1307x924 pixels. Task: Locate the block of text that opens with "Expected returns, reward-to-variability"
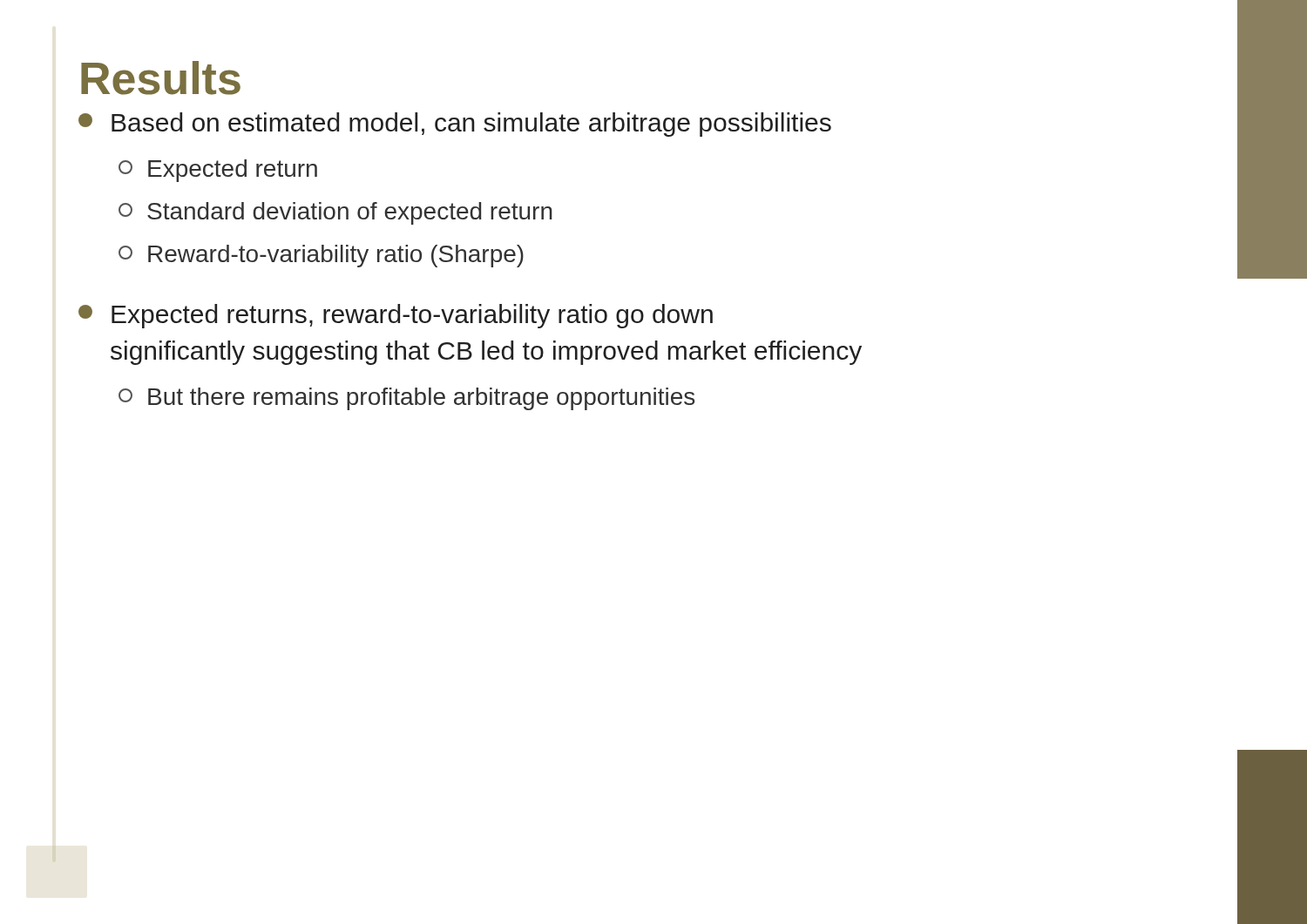pos(654,359)
